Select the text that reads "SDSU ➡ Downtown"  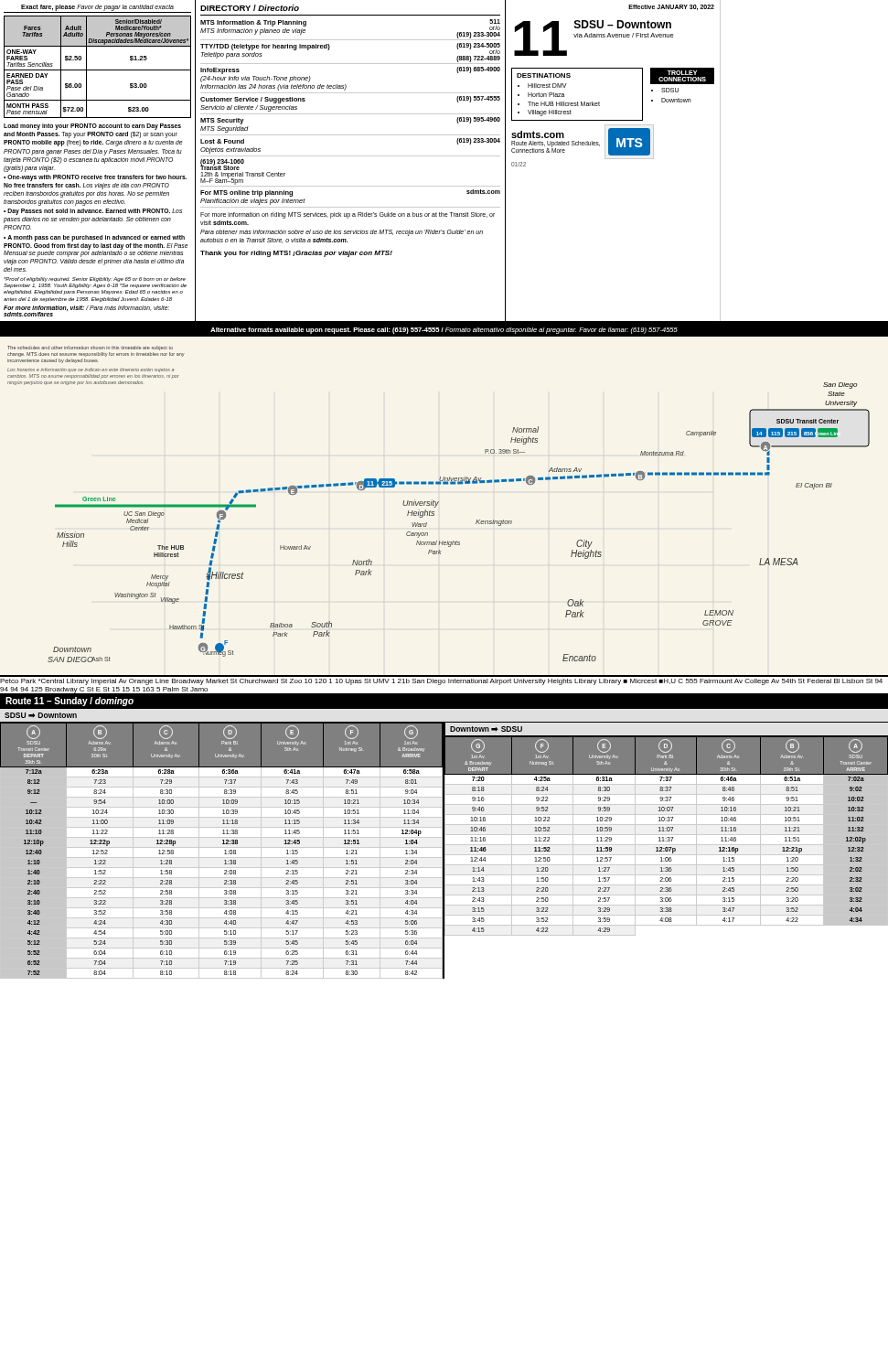[41, 715]
